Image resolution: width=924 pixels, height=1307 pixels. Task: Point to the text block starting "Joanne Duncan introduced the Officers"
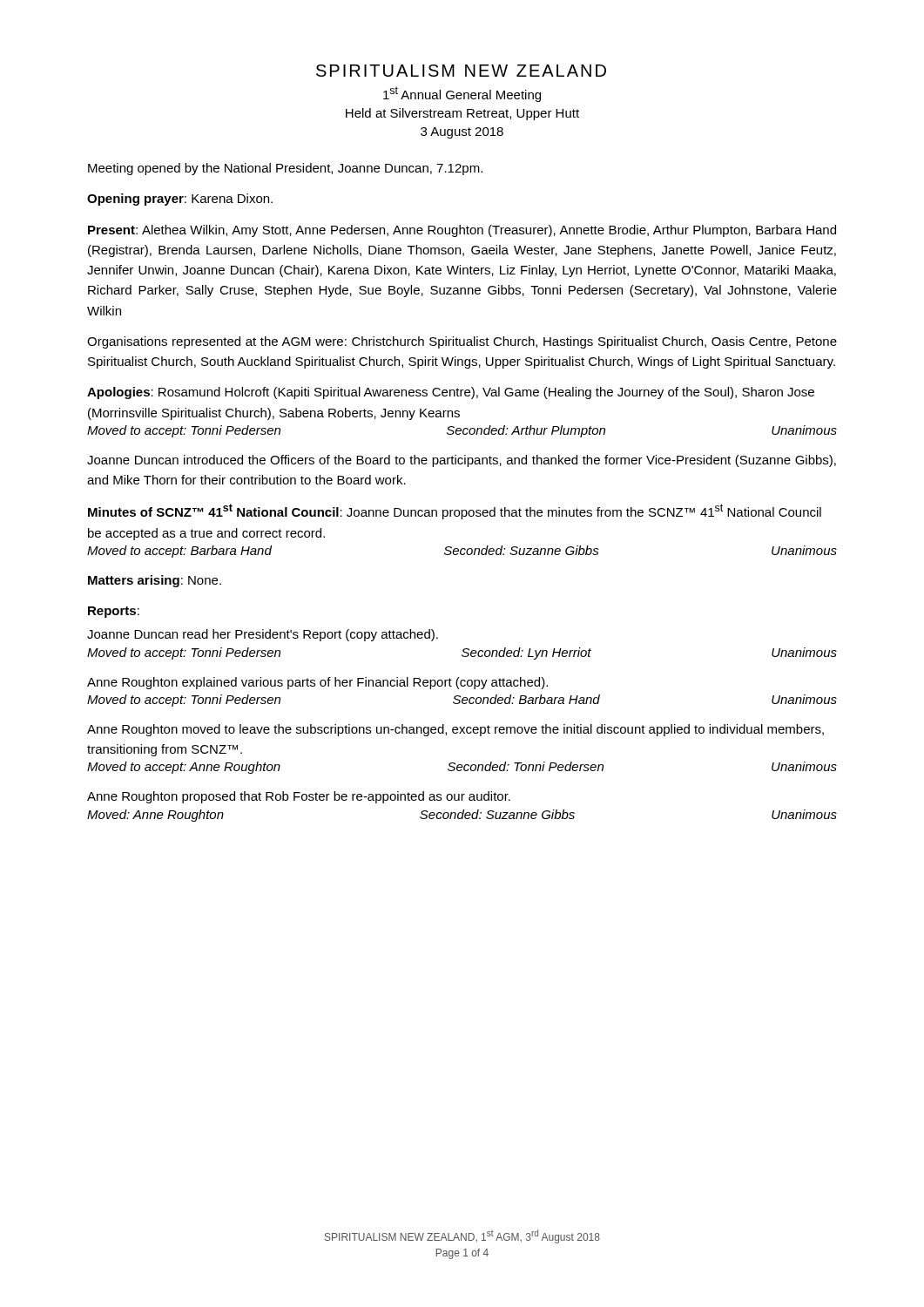pos(462,470)
